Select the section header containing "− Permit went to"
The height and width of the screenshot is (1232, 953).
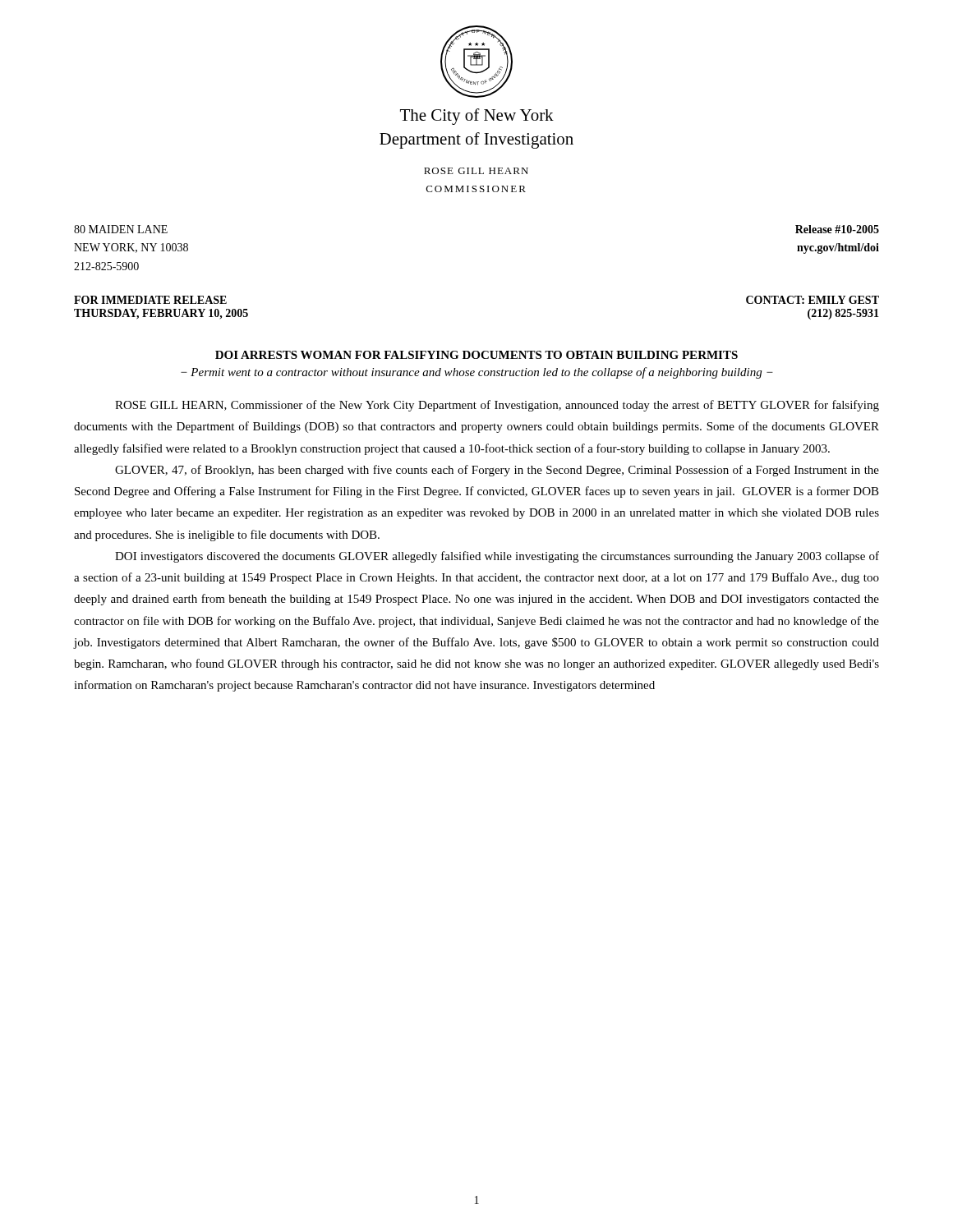tap(476, 372)
